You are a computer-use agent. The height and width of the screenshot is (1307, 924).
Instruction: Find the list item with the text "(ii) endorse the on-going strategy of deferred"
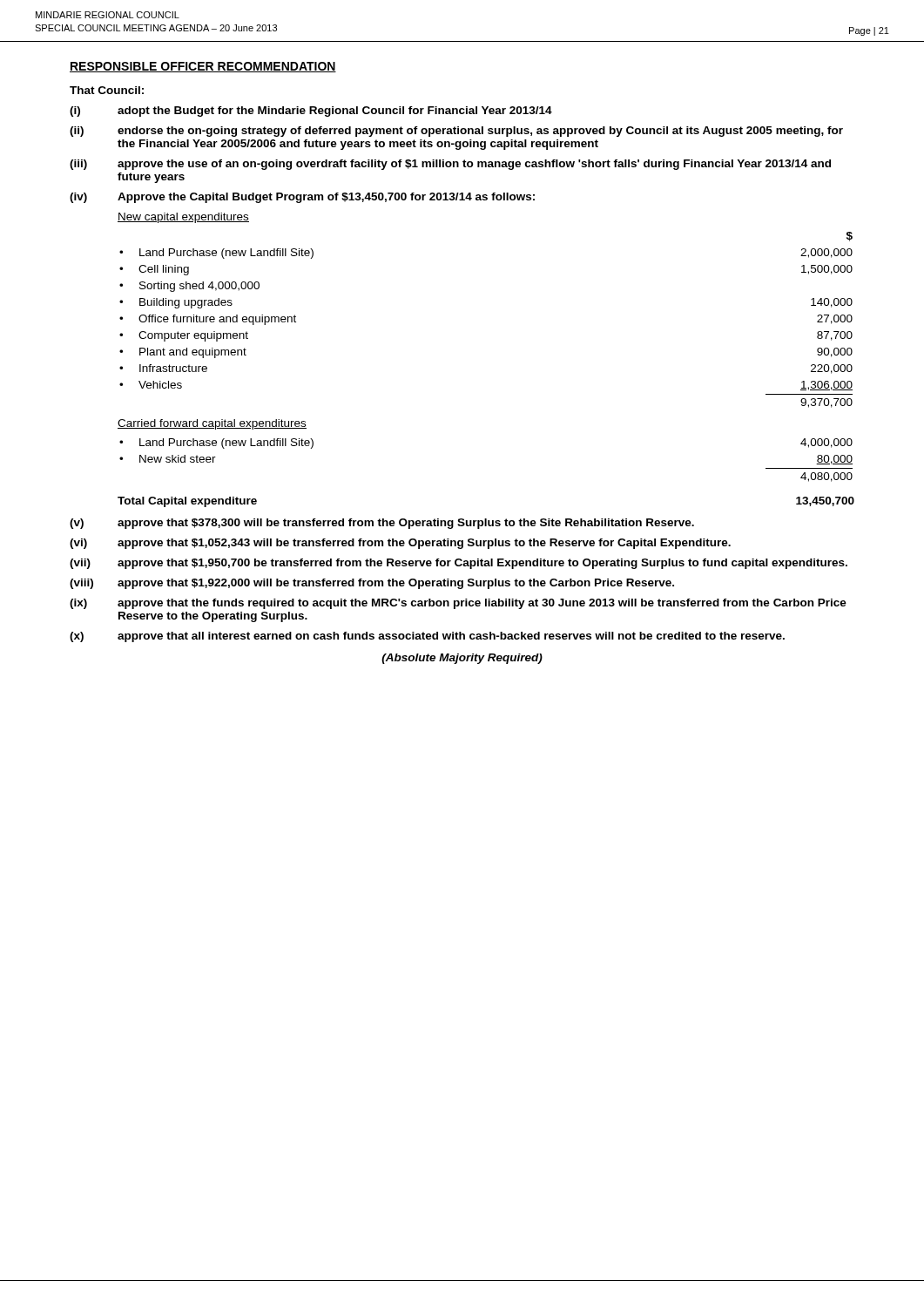(462, 137)
